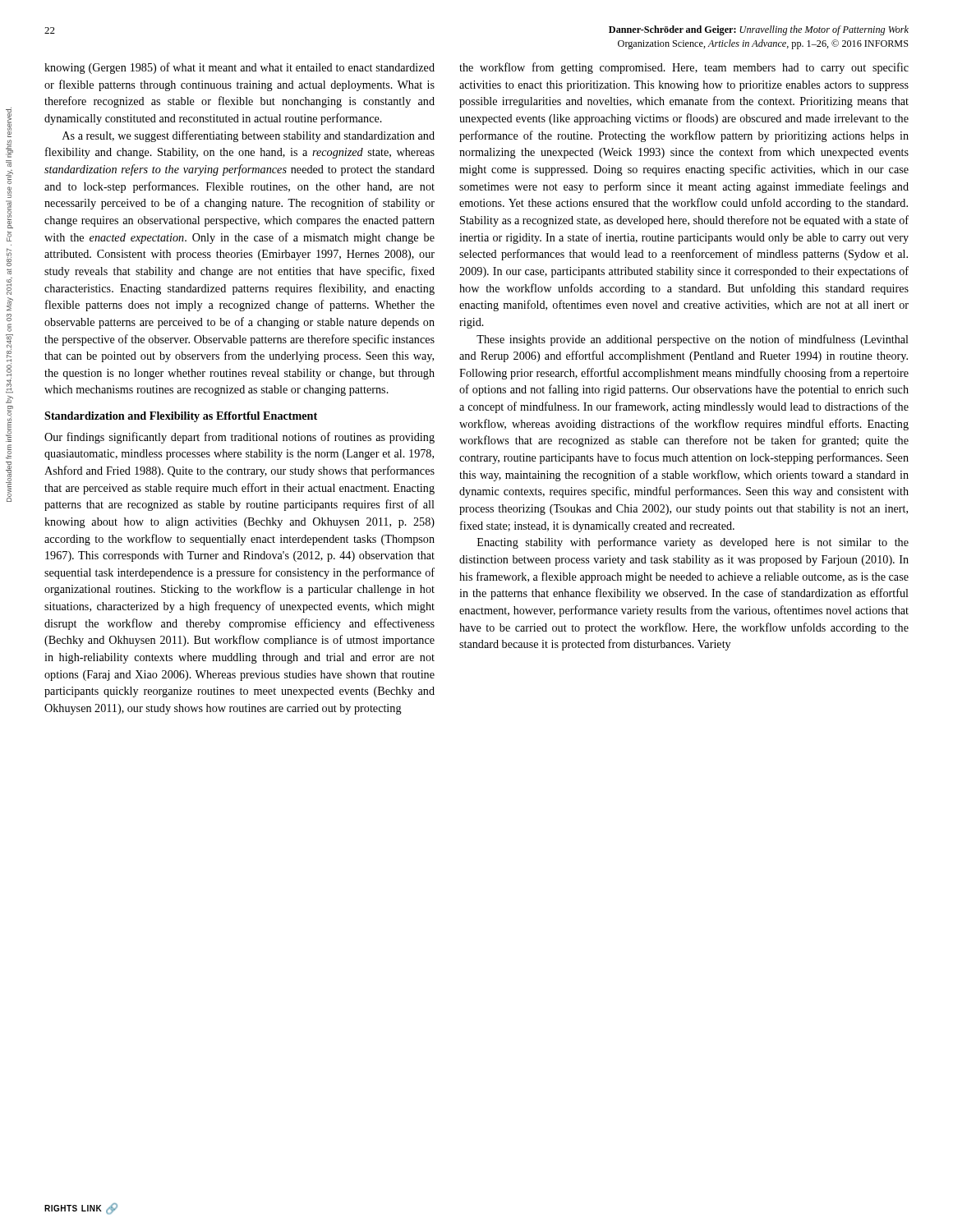Click on the text starting "knowing (Gergen 1985) of what it meant and"
This screenshot has height=1232, width=953.
[x=239, y=229]
